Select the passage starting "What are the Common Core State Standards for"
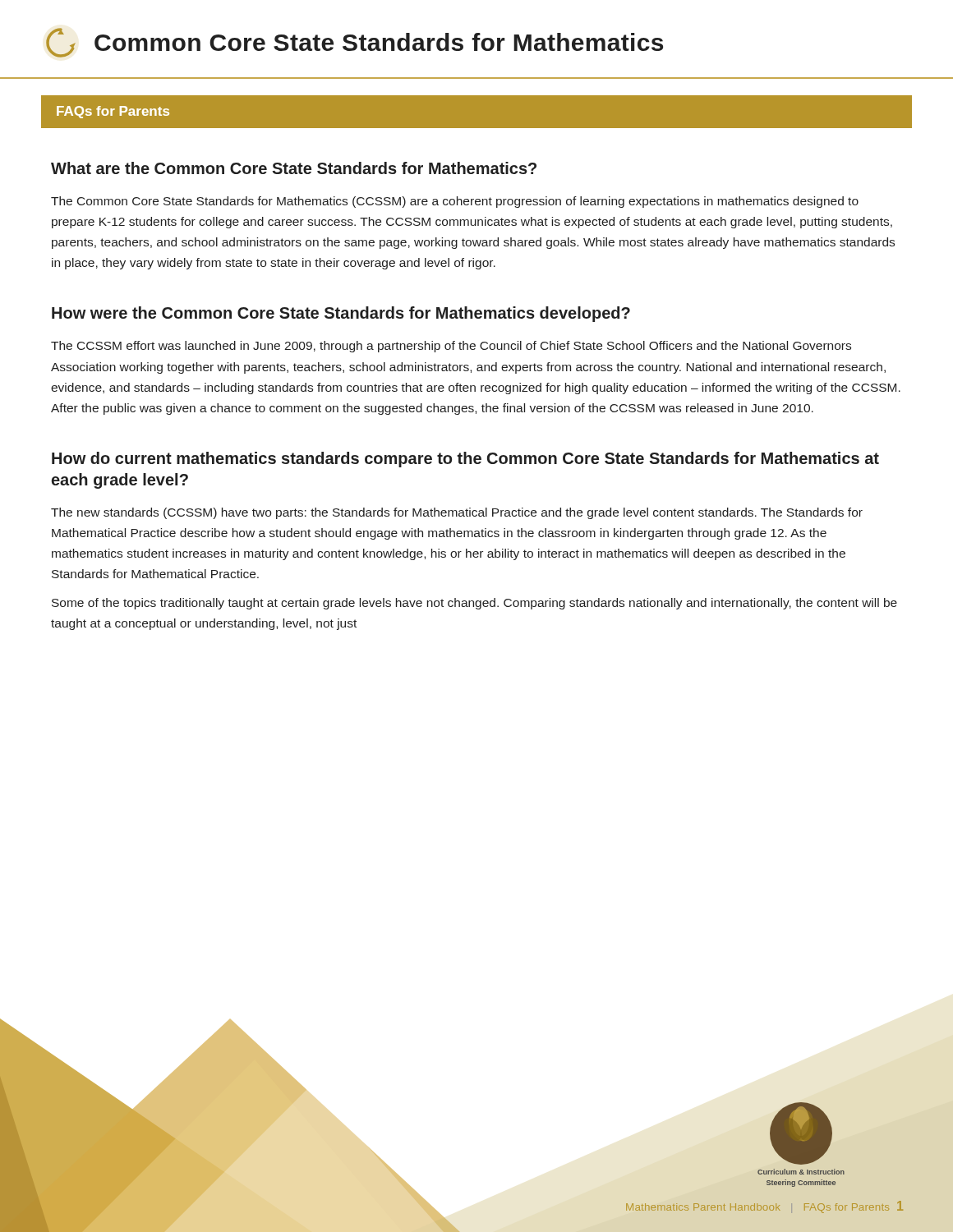This screenshot has height=1232, width=953. coord(294,168)
